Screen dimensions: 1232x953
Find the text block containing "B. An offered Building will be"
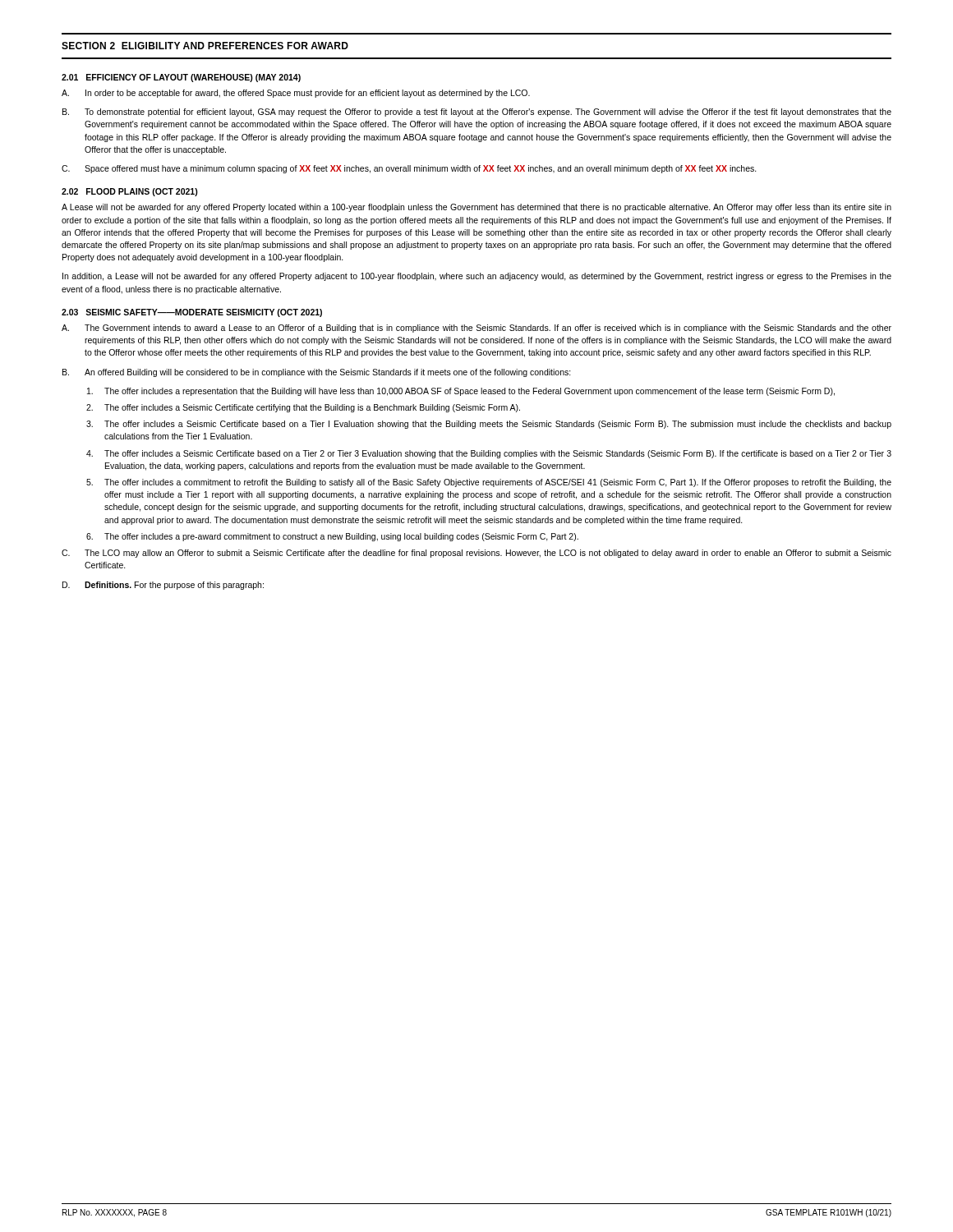click(476, 372)
